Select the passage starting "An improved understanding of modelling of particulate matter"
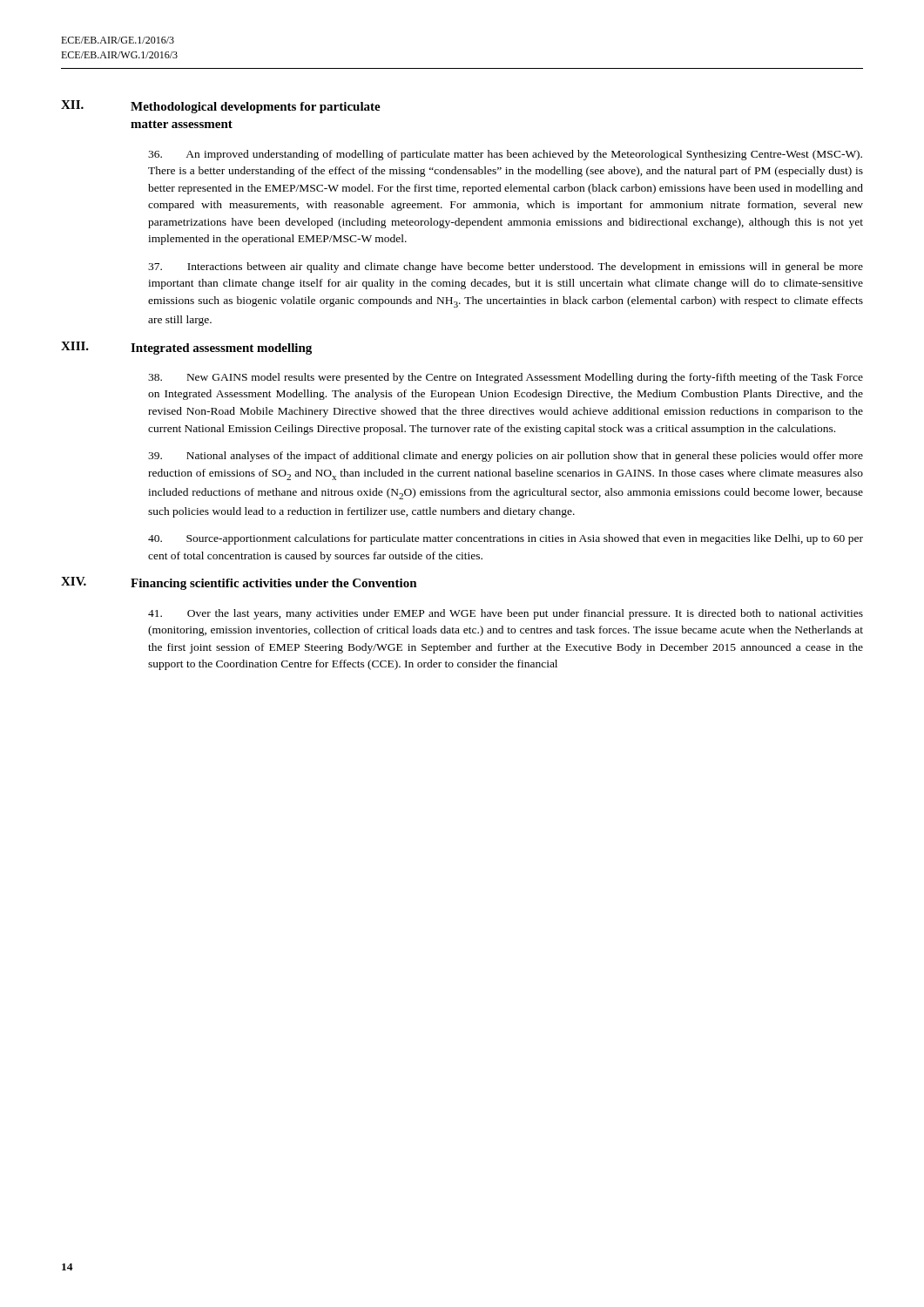The image size is (924, 1307). point(506,195)
